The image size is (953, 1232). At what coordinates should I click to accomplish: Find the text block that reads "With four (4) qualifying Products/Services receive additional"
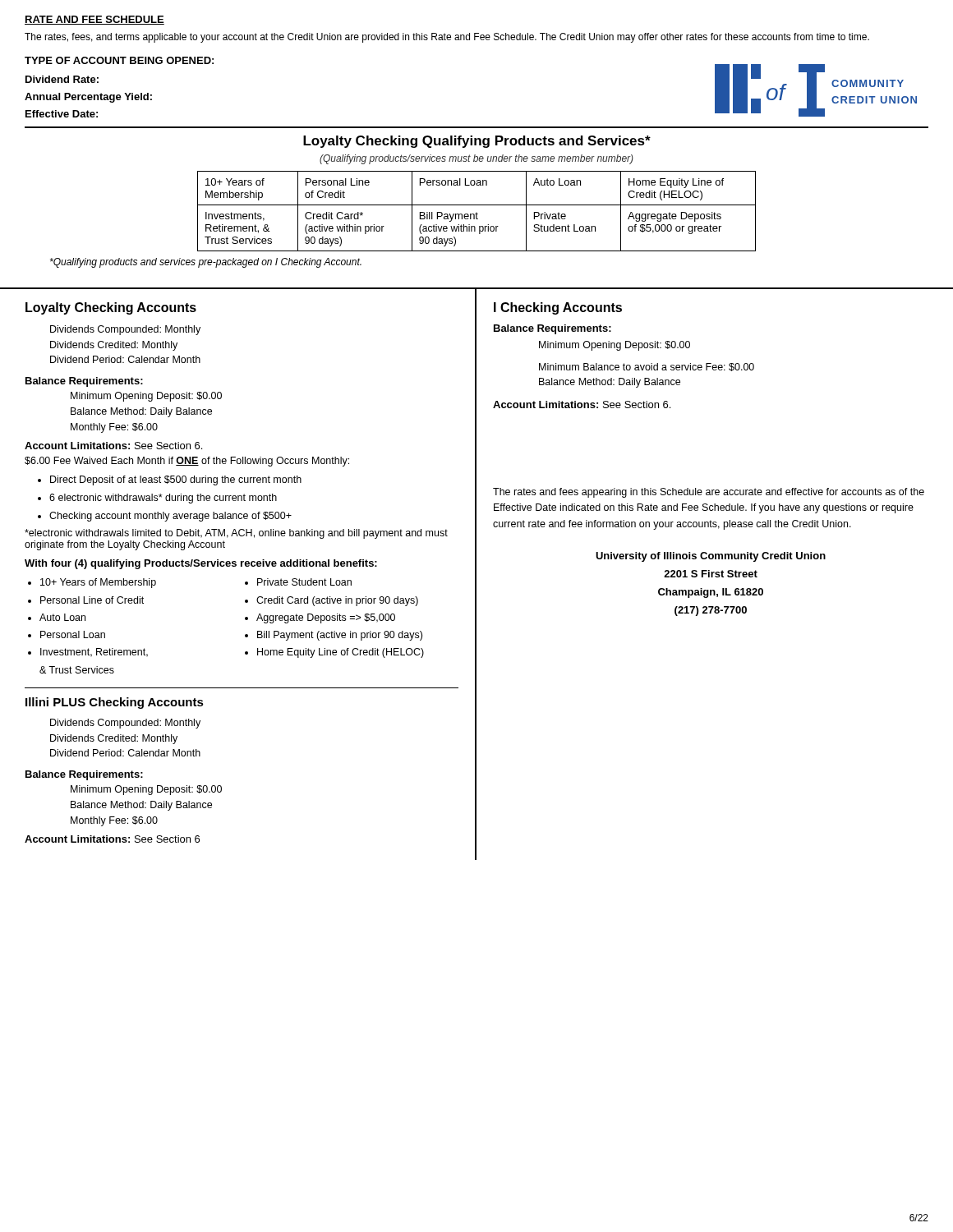coord(201,563)
